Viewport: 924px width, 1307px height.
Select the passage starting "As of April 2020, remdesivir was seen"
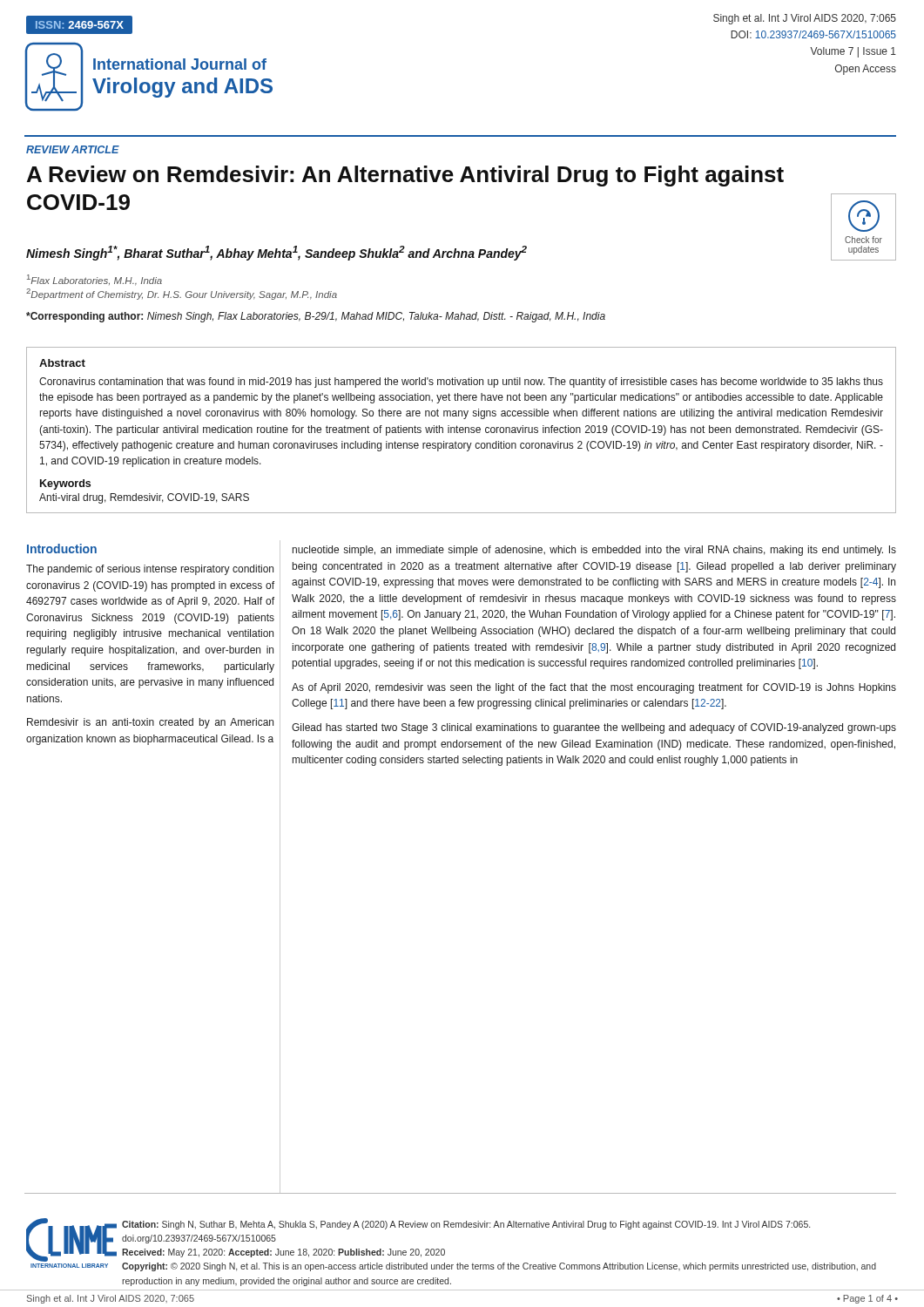pyautogui.click(x=594, y=695)
